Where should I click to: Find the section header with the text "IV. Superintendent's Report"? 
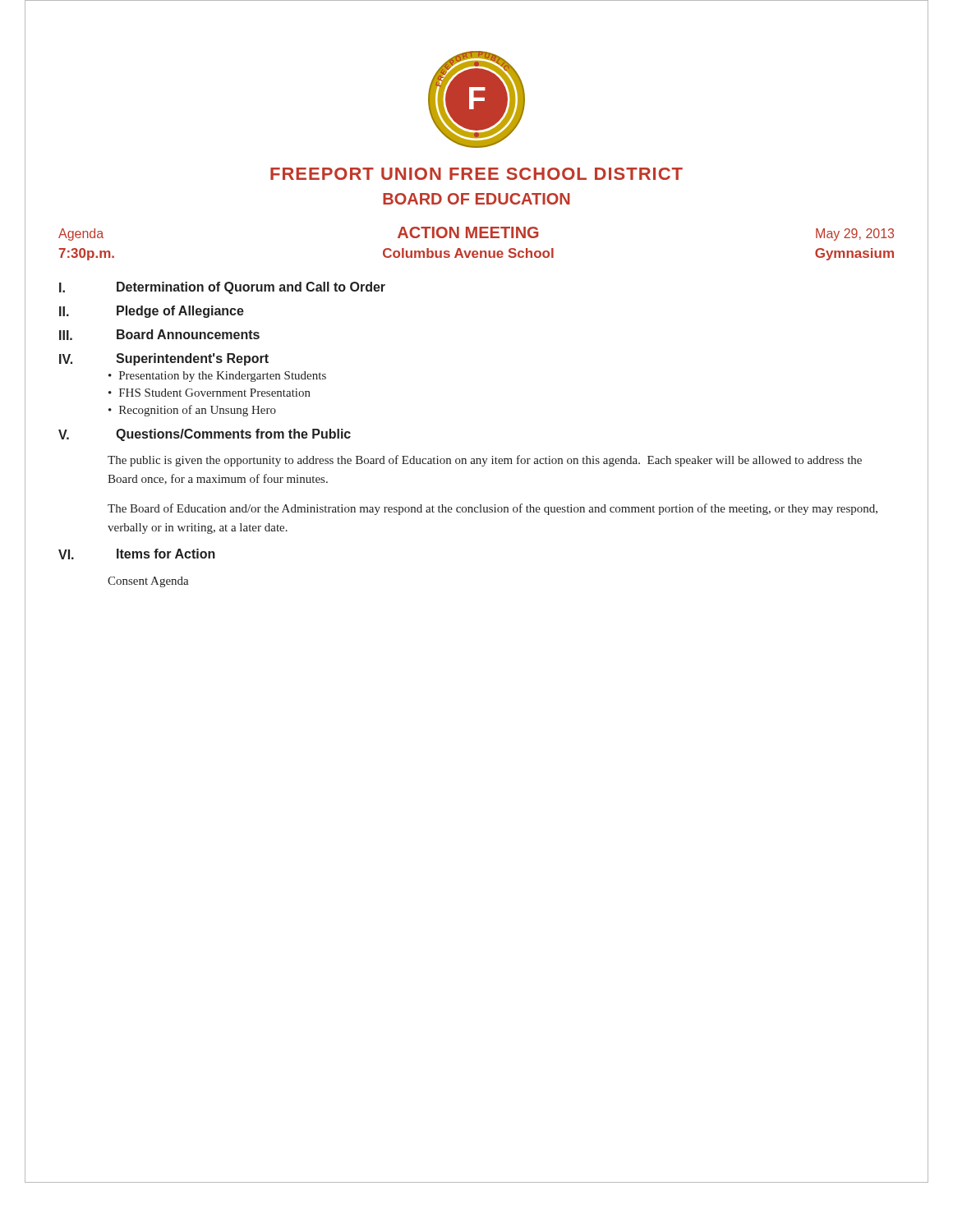(164, 359)
